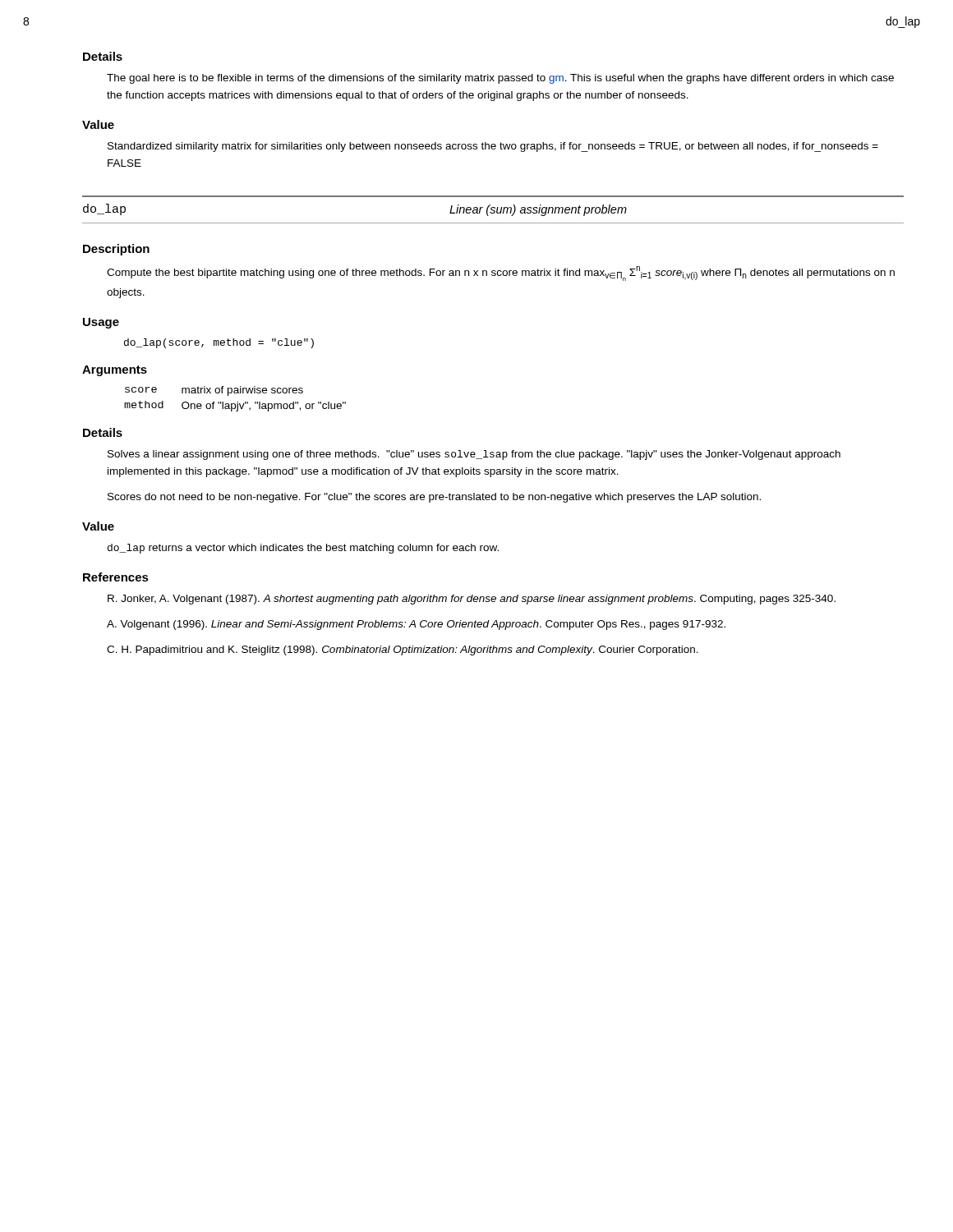This screenshot has height=1232, width=953.
Task: Locate the text block that says "The goal here is to"
Action: (501, 86)
